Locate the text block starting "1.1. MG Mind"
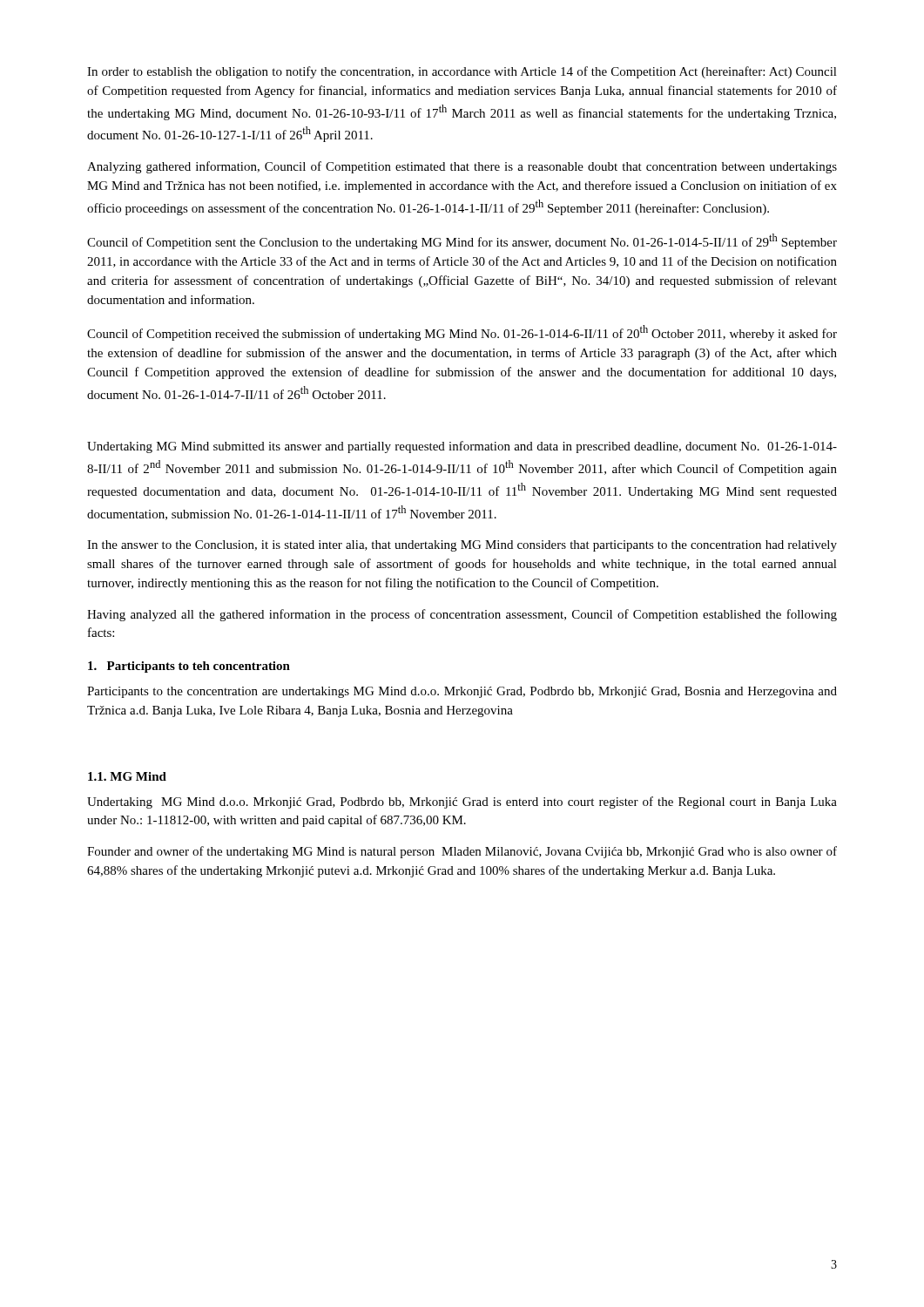 [x=127, y=776]
